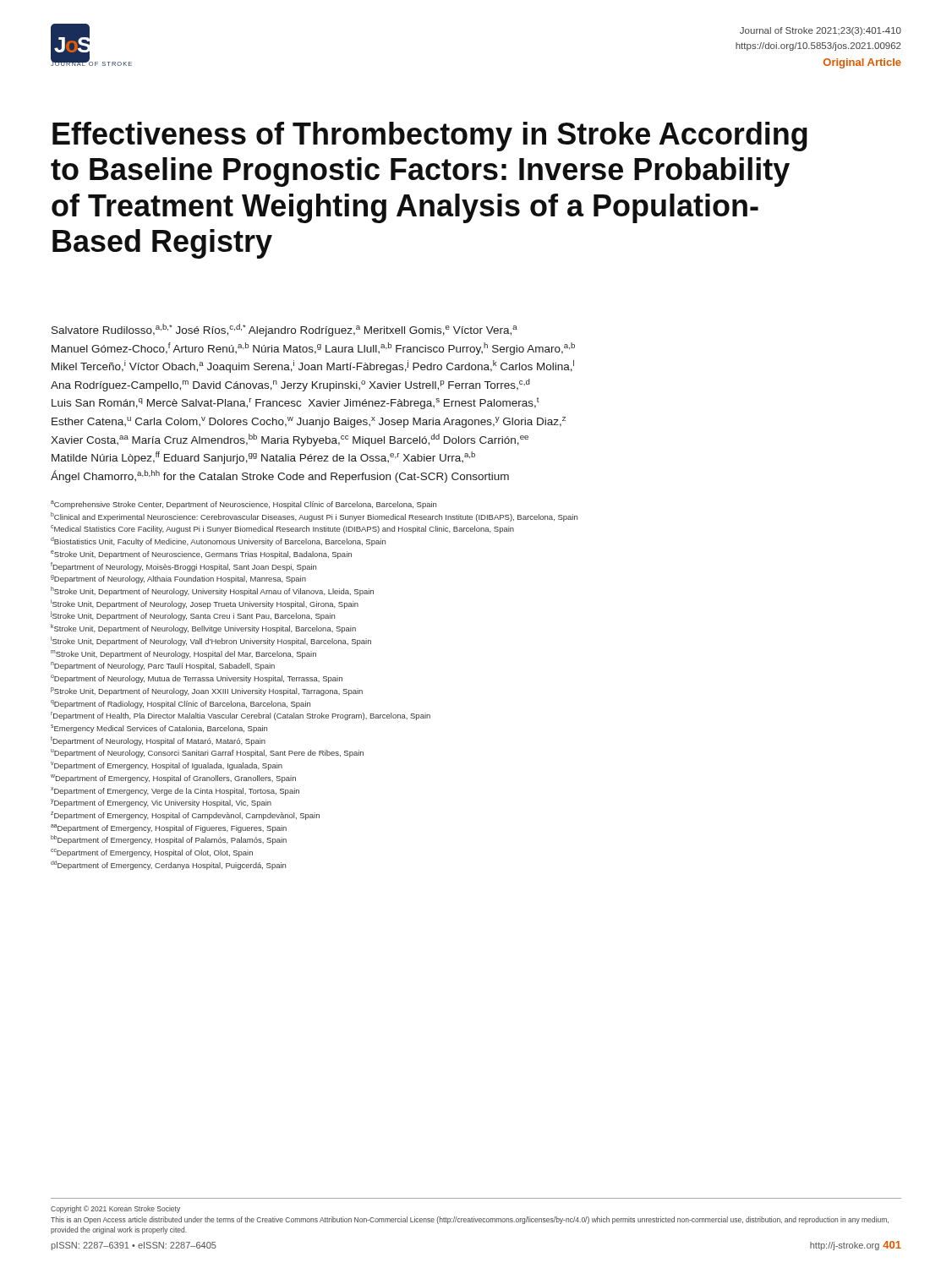
Task: Find the text block with the text "Salvatore Rudilosso,a,b,* José Ríos,c,d,*"
Action: (x=313, y=402)
